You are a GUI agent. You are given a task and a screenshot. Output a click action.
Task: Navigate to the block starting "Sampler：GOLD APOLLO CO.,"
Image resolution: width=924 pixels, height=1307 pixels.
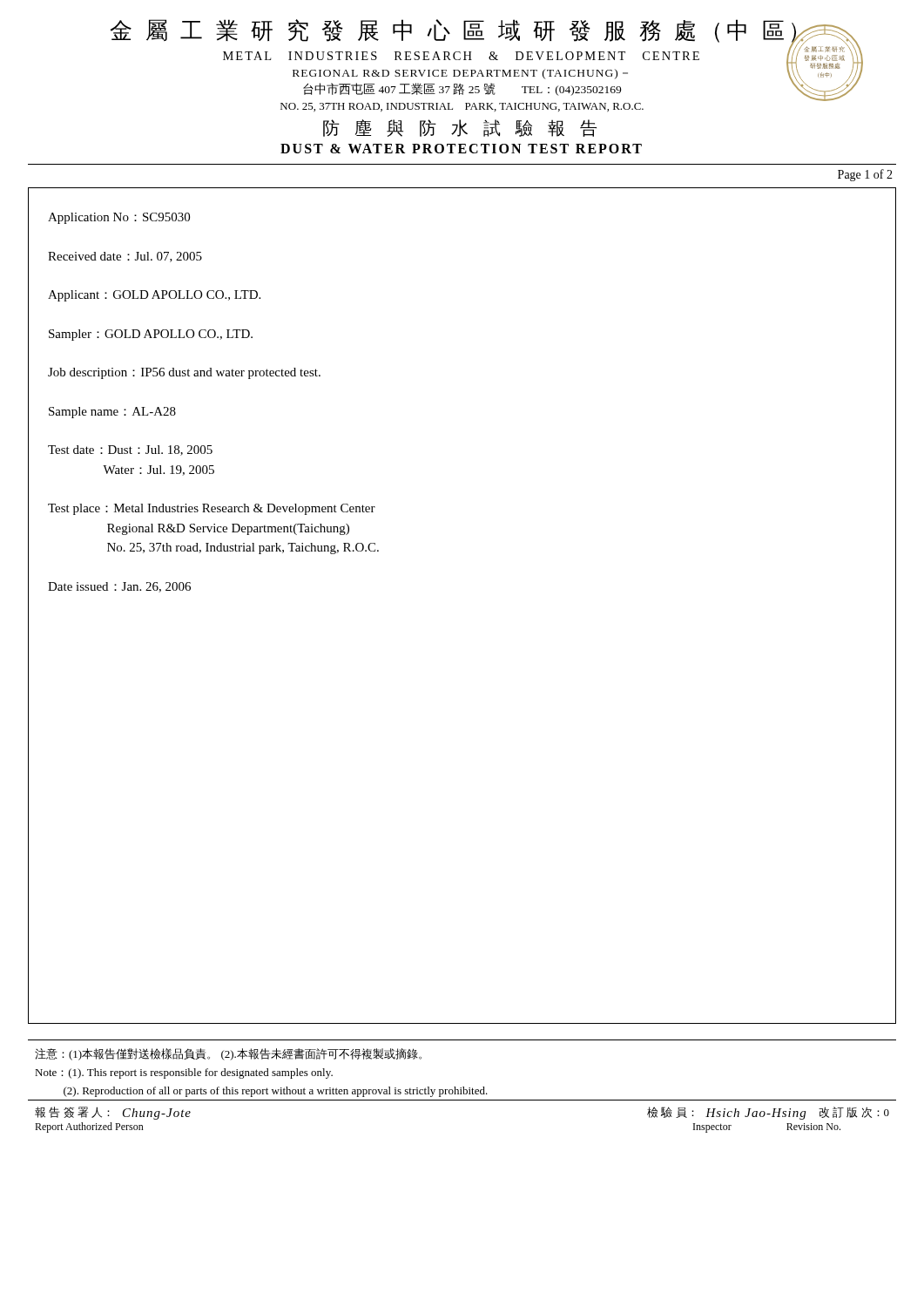pyautogui.click(x=151, y=333)
